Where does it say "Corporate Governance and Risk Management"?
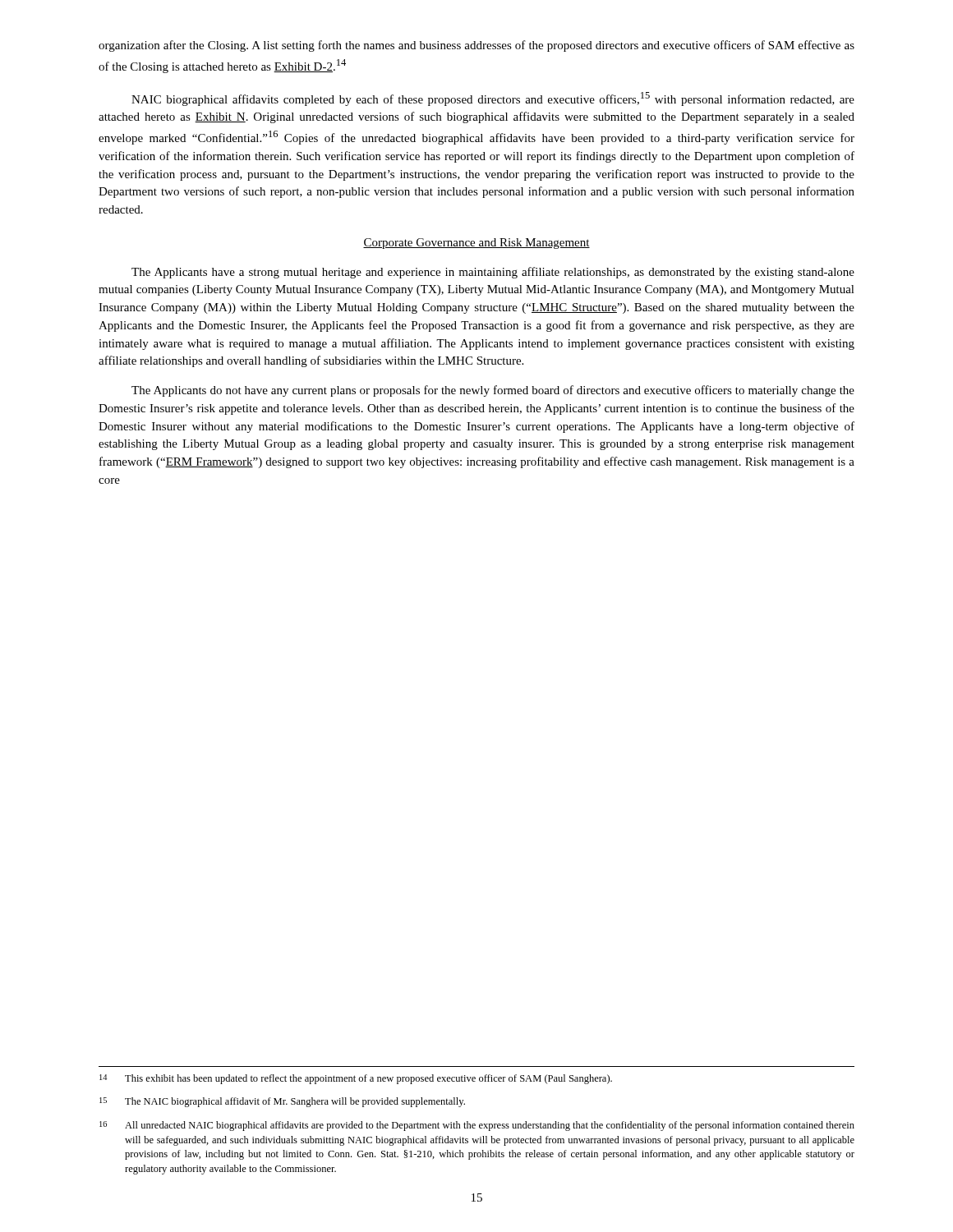Viewport: 953px width, 1232px height. click(x=476, y=242)
